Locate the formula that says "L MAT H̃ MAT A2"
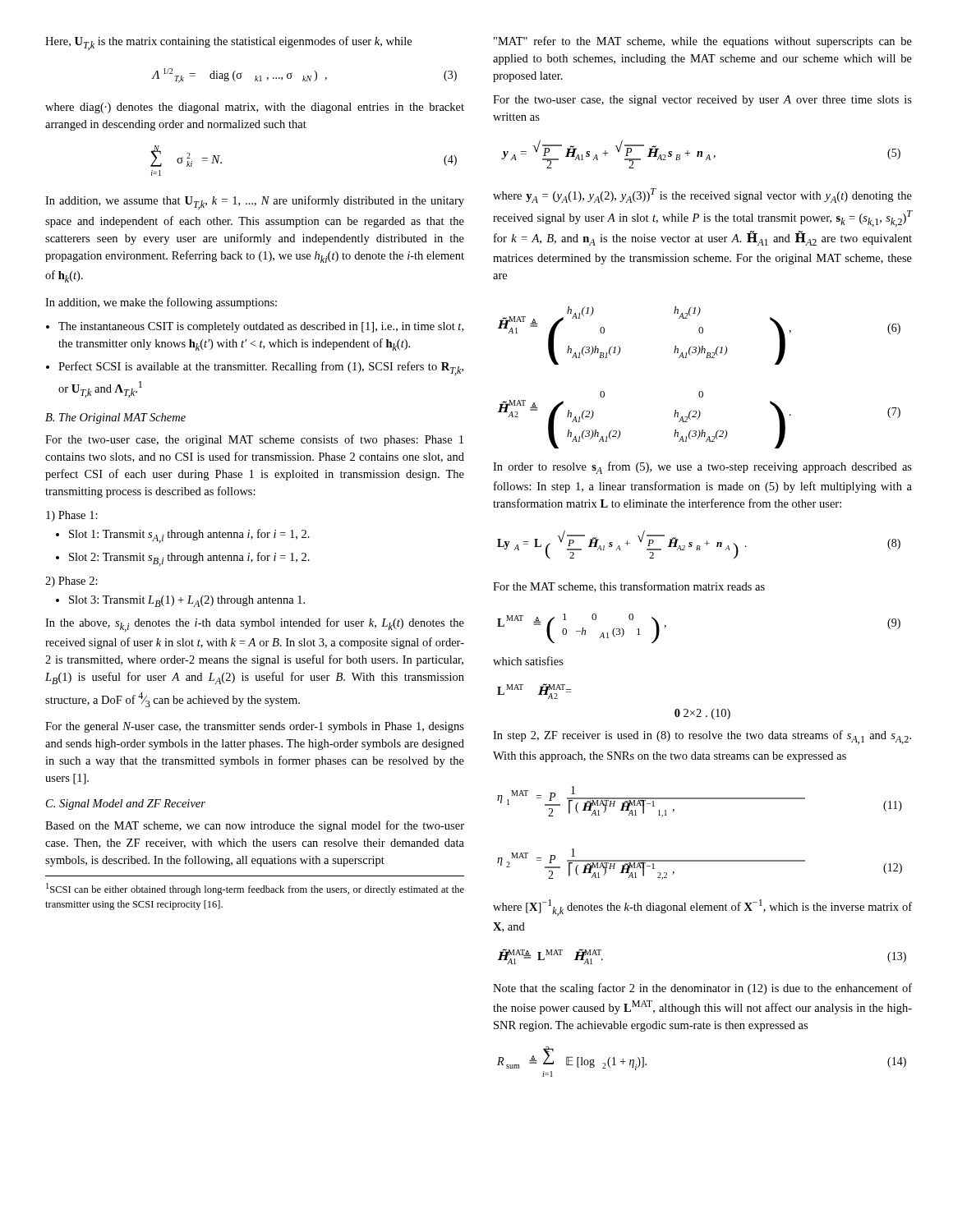Viewport: 953px width, 1232px height. (x=702, y=699)
